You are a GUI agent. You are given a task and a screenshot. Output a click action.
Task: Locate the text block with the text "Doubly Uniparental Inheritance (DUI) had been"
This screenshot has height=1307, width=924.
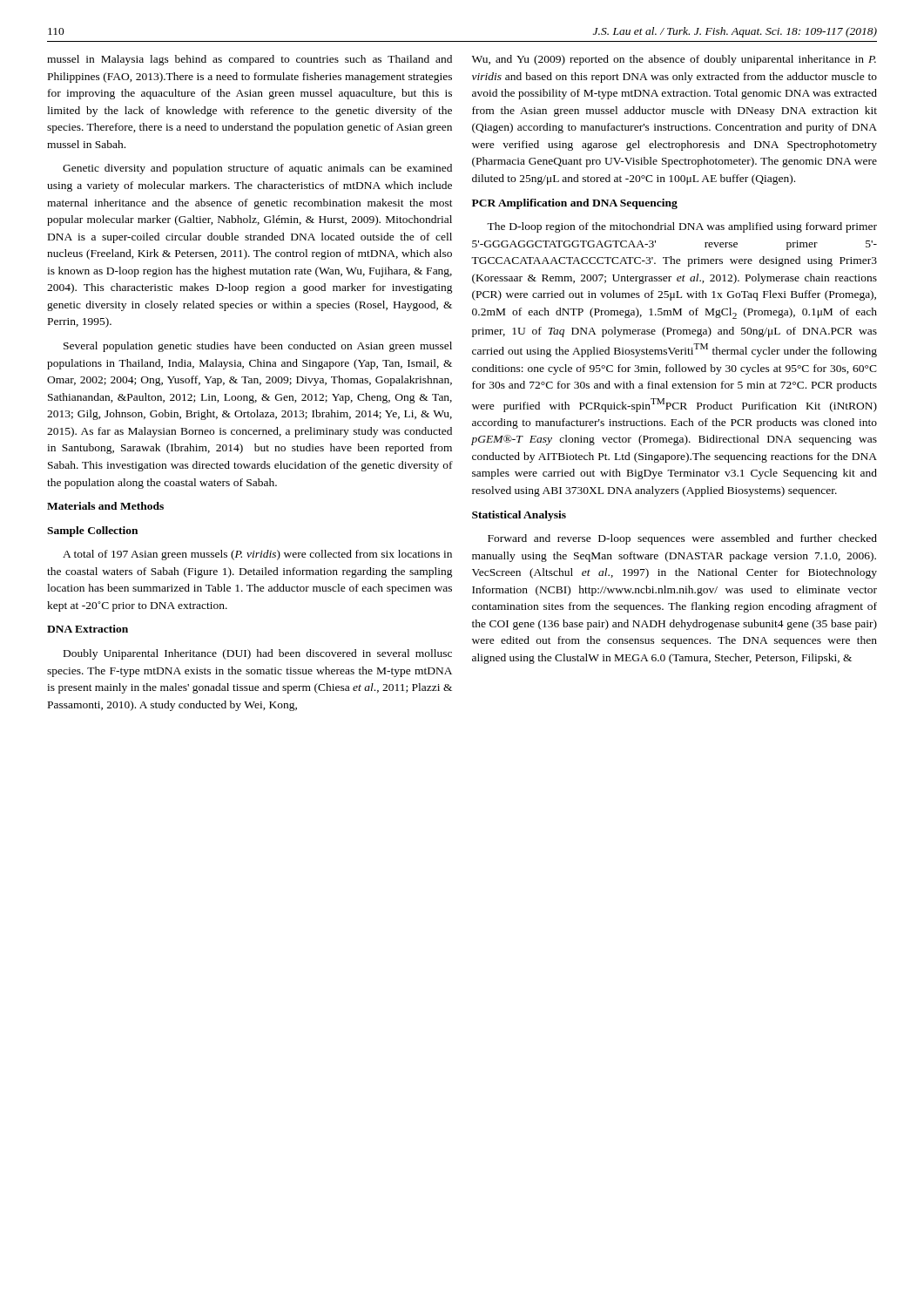tap(250, 679)
